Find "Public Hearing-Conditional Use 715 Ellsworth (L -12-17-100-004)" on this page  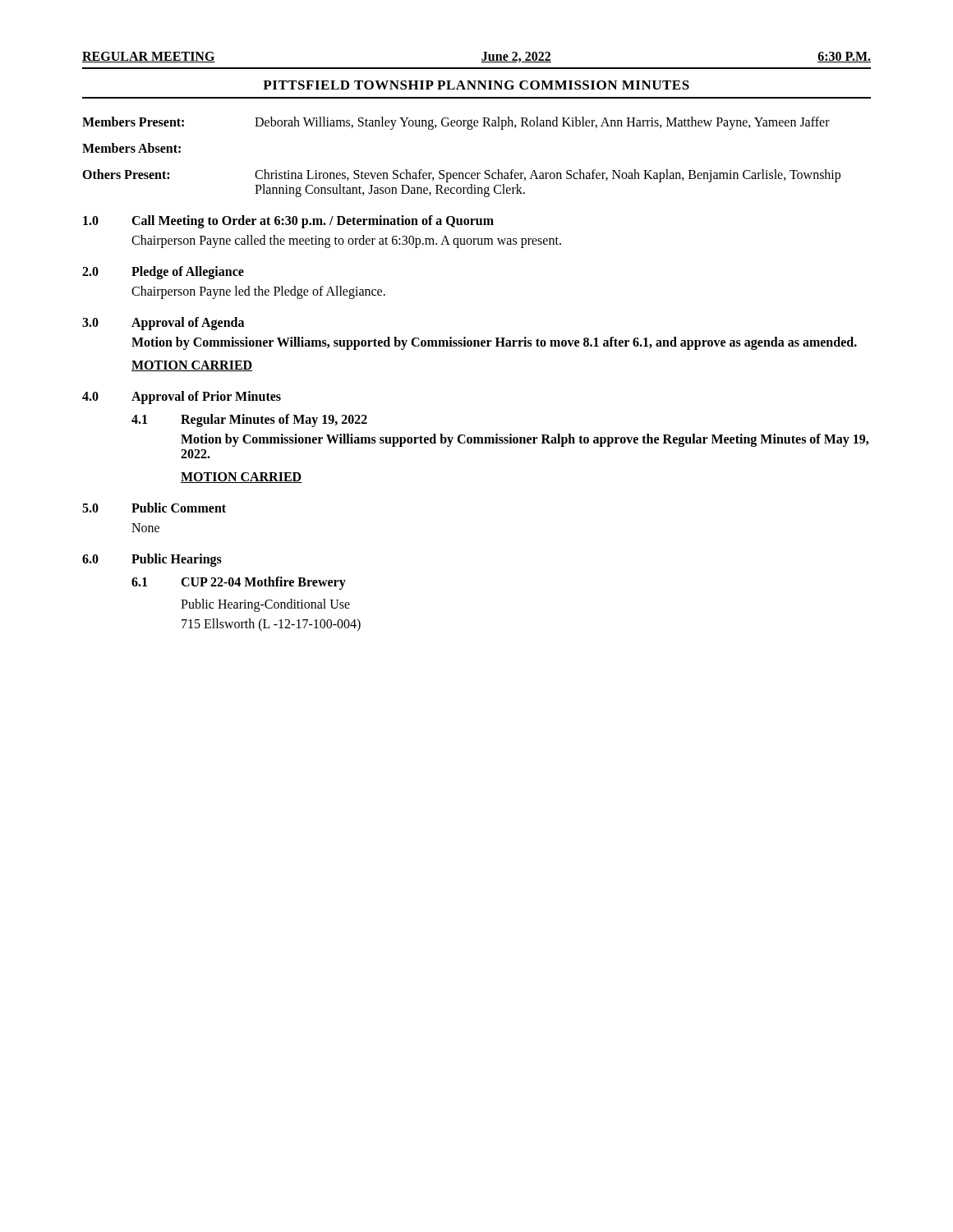[x=271, y=614]
